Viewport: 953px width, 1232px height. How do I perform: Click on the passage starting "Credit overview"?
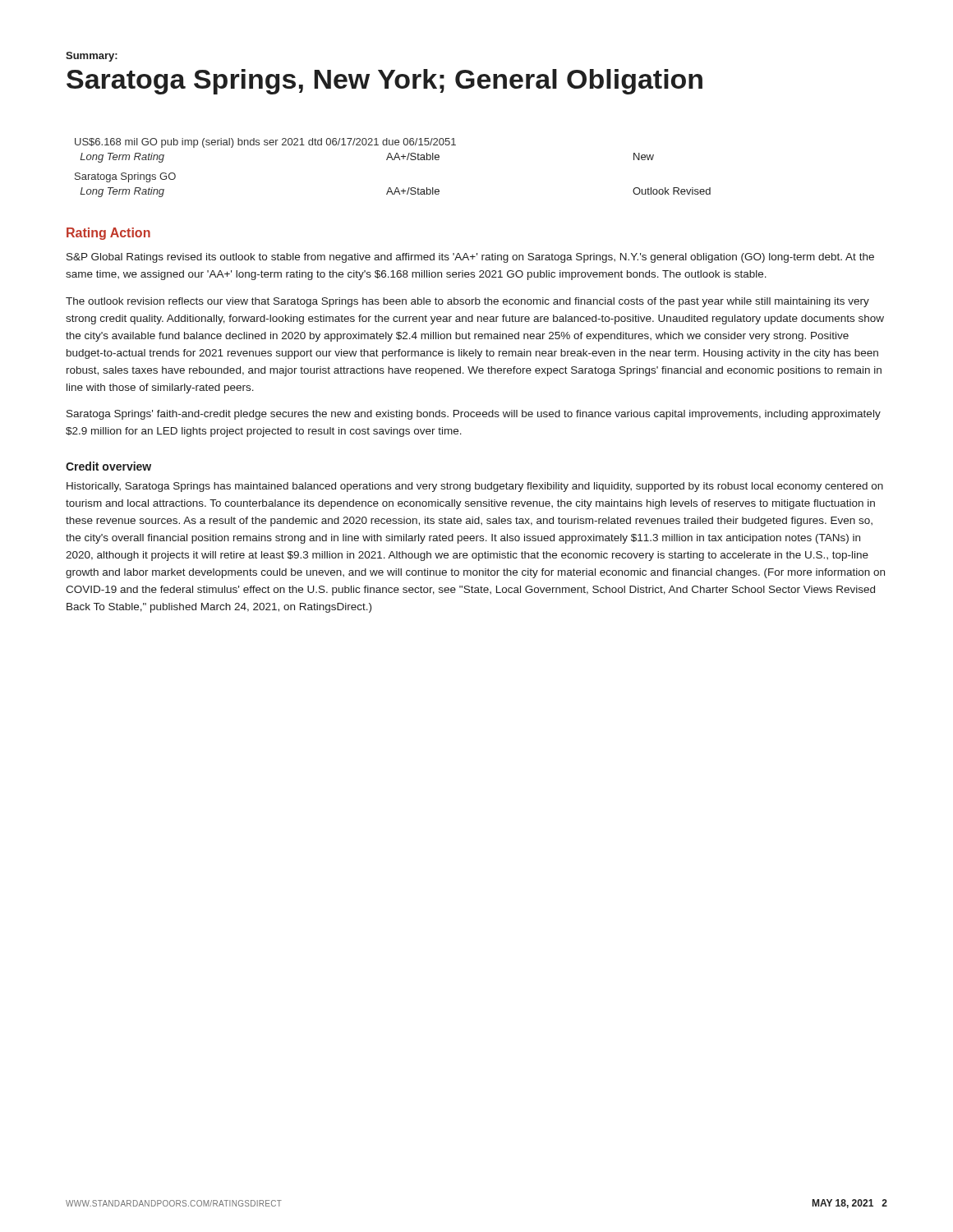[109, 463]
